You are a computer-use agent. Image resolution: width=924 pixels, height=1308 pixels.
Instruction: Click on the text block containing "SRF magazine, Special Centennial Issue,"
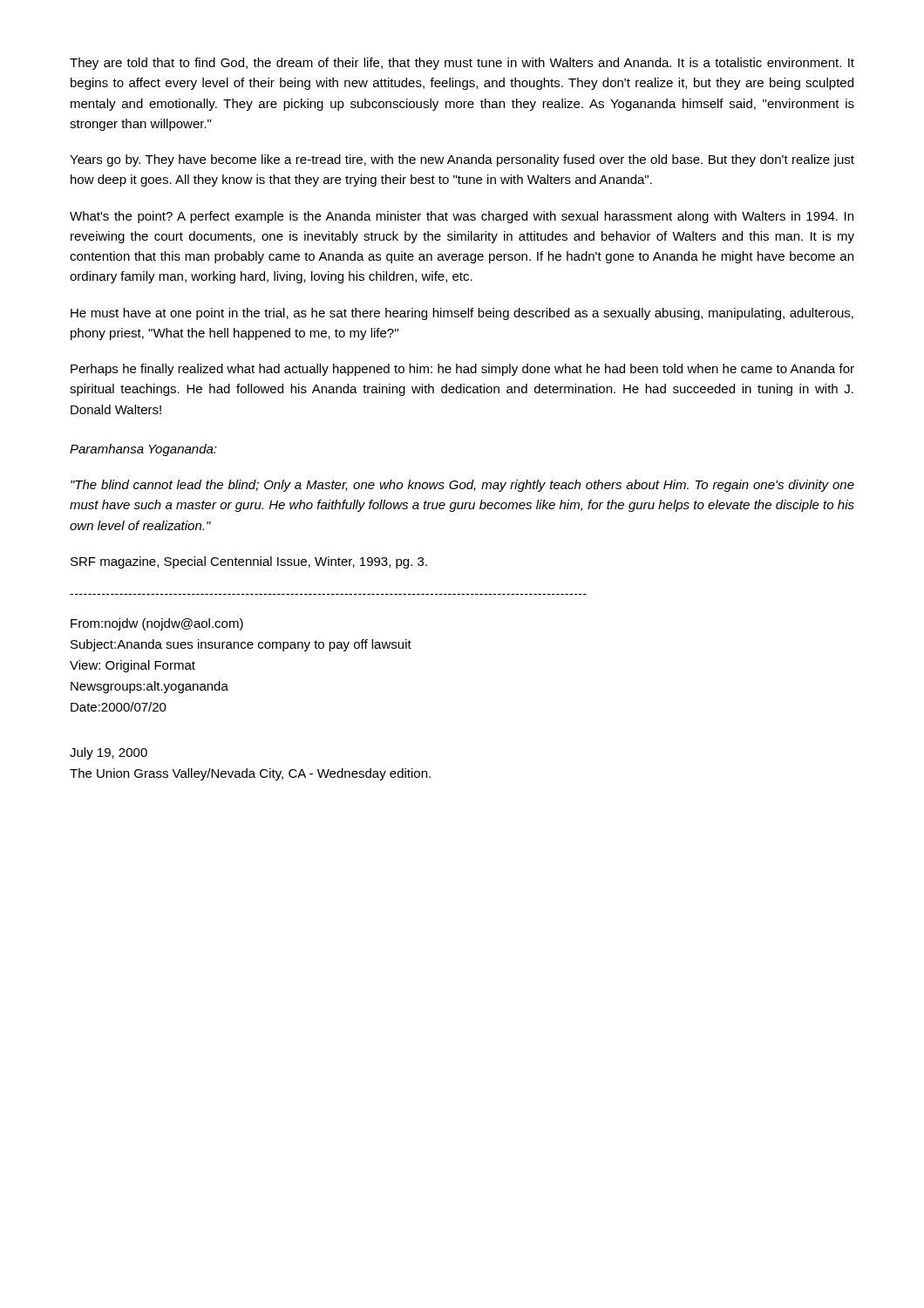point(249,561)
